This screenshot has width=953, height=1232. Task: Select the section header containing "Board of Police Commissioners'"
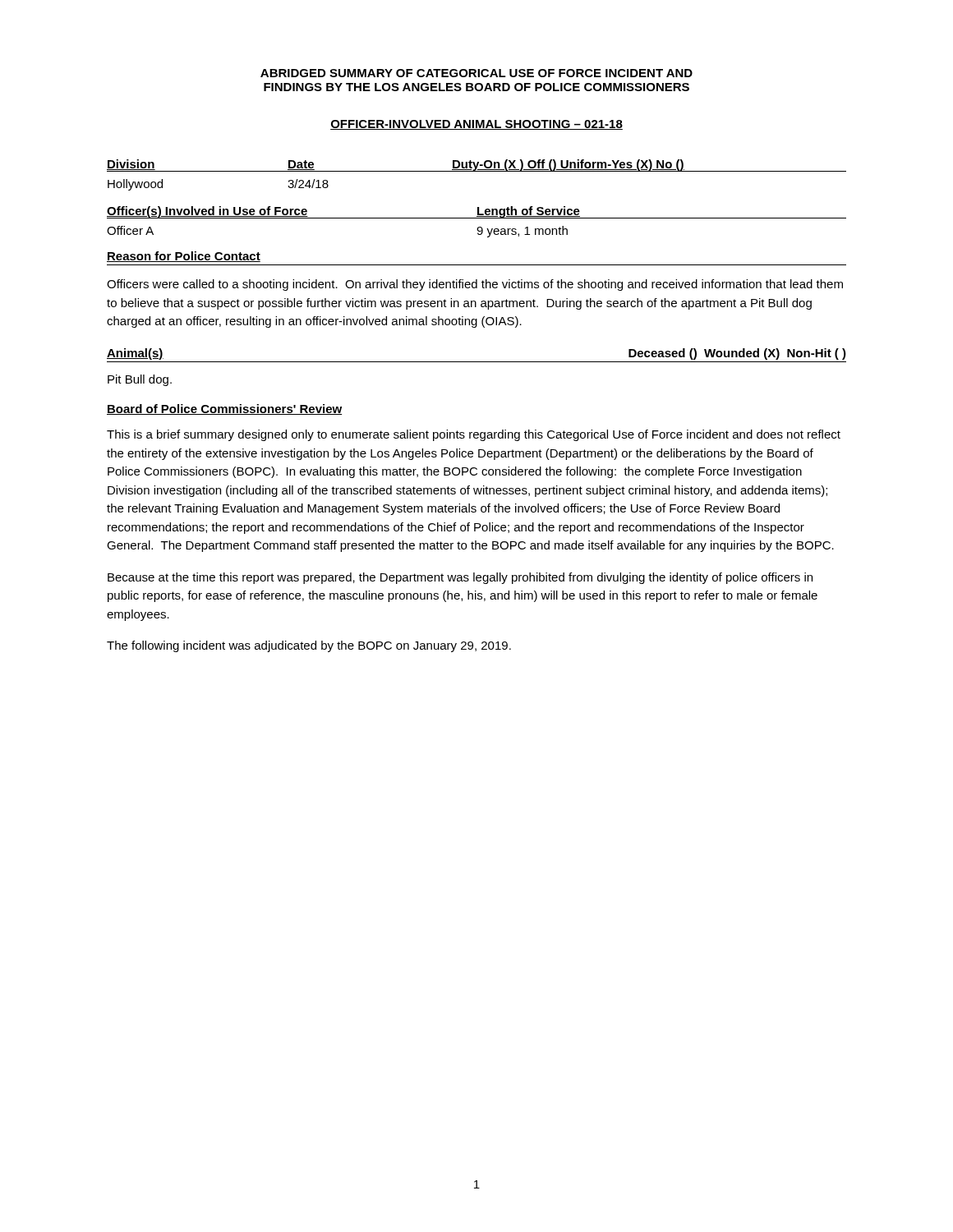click(x=224, y=409)
